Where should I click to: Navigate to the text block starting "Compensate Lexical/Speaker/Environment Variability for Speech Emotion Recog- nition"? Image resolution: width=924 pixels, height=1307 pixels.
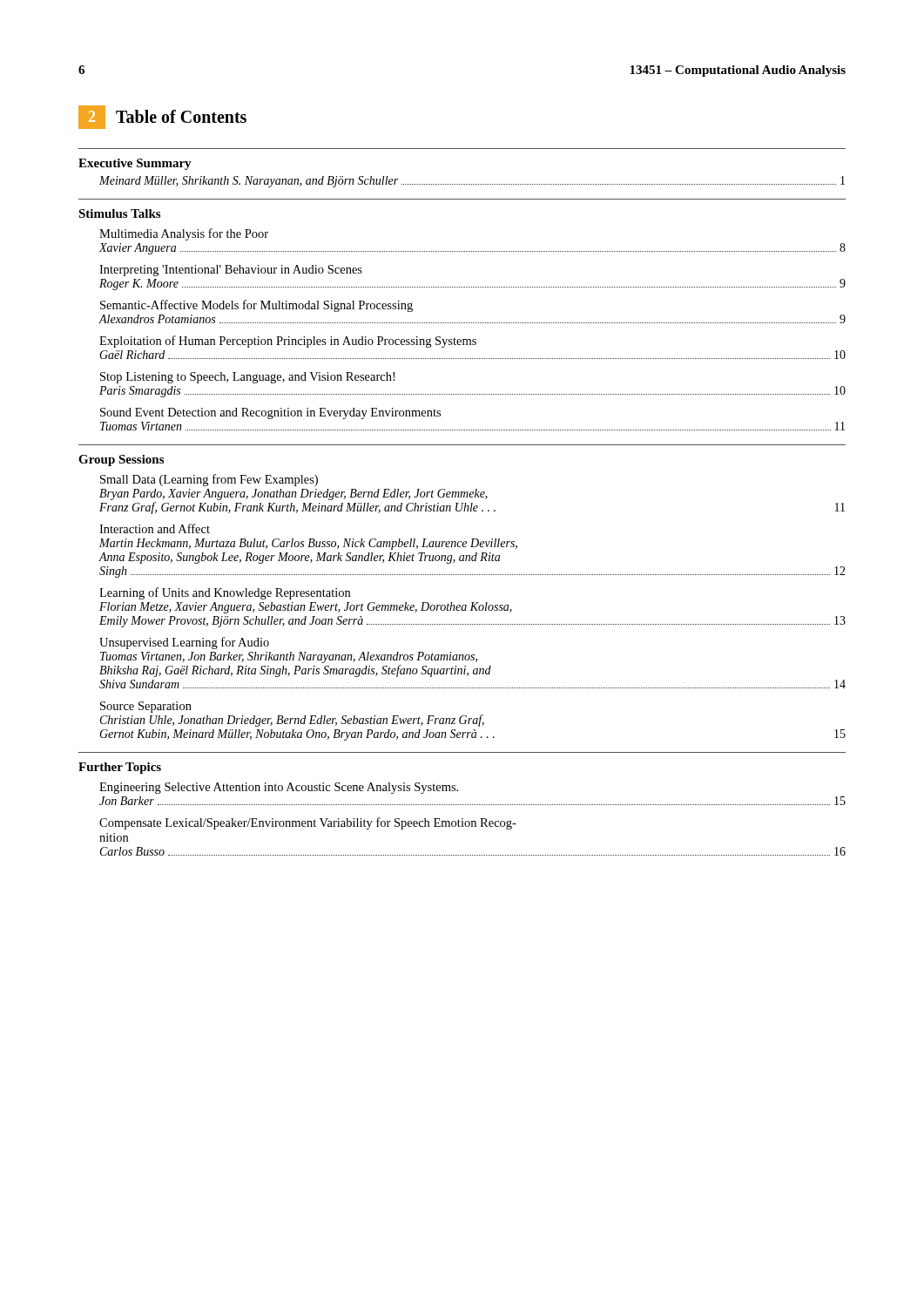click(472, 837)
